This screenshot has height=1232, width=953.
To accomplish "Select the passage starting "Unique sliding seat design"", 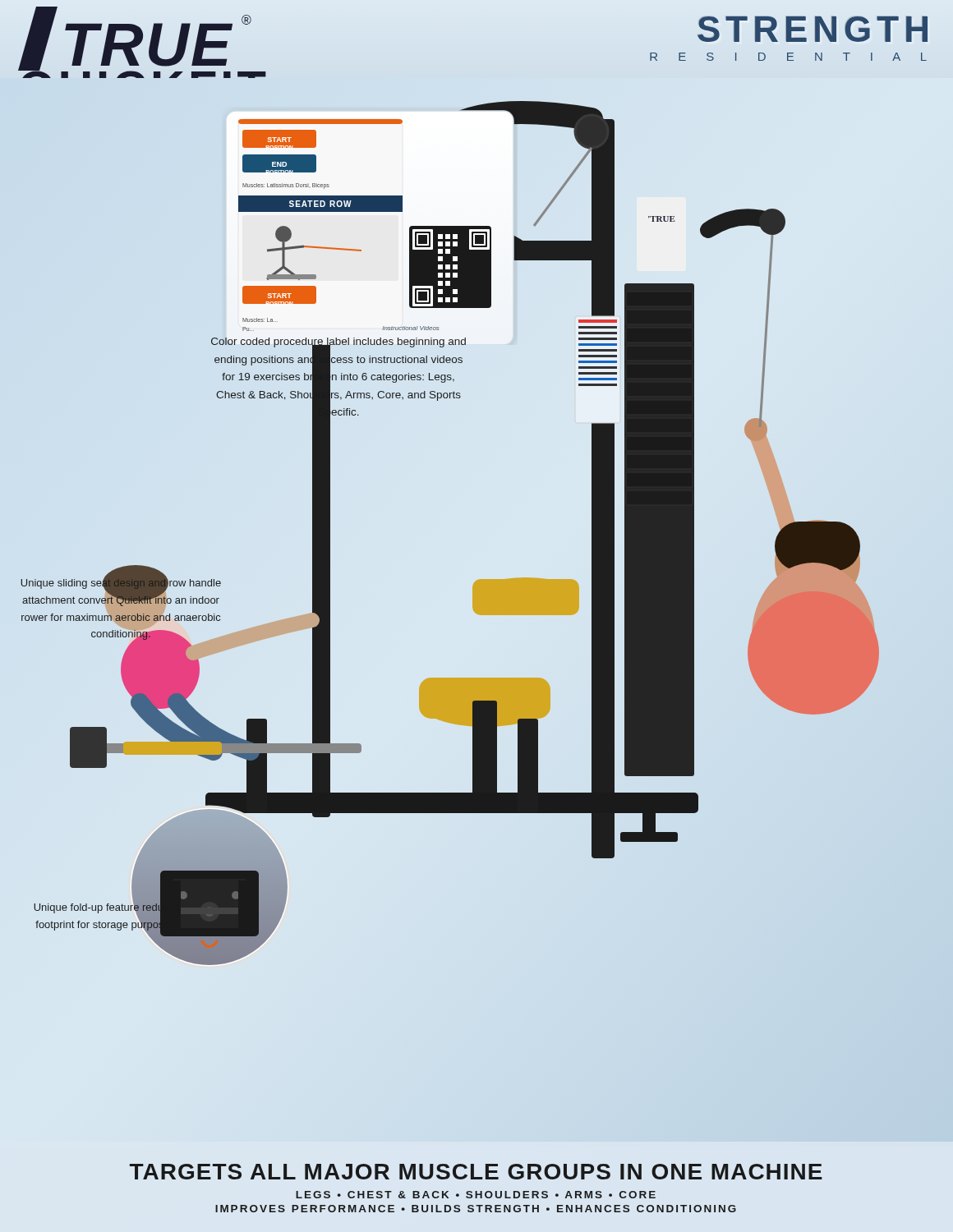I will pos(121,608).
